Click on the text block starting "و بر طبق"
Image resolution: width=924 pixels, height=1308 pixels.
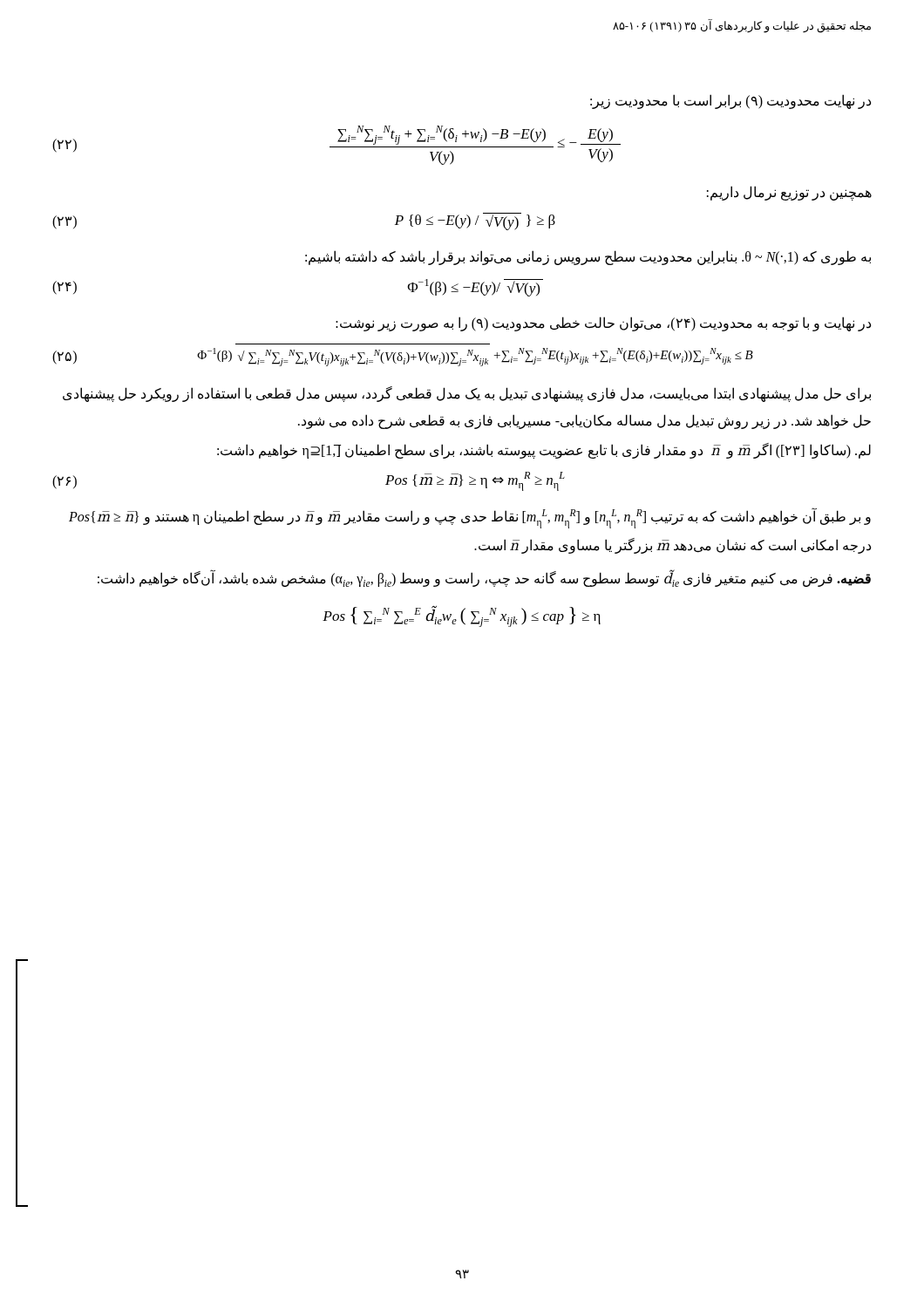click(x=470, y=530)
